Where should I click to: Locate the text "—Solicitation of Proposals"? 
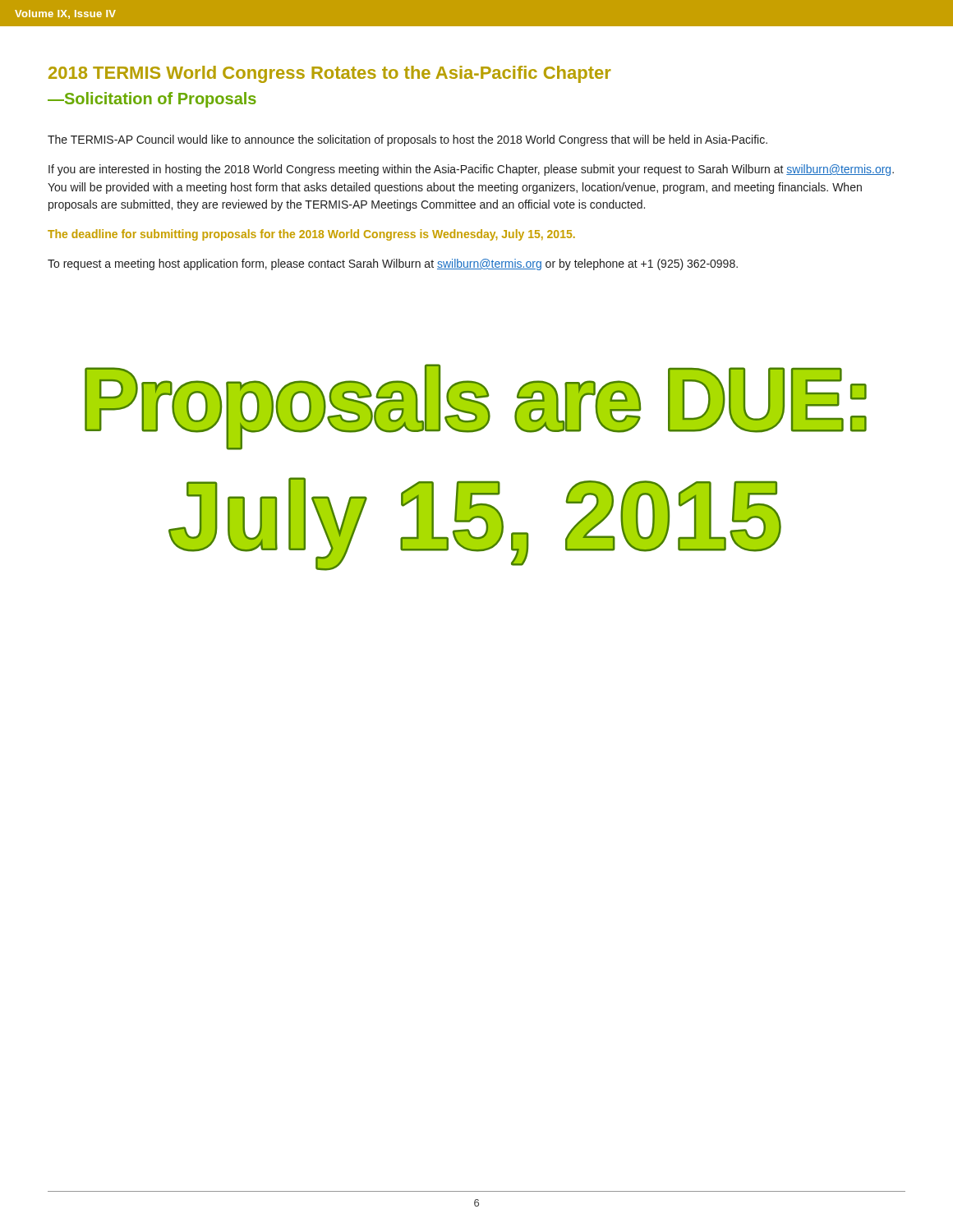152,99
